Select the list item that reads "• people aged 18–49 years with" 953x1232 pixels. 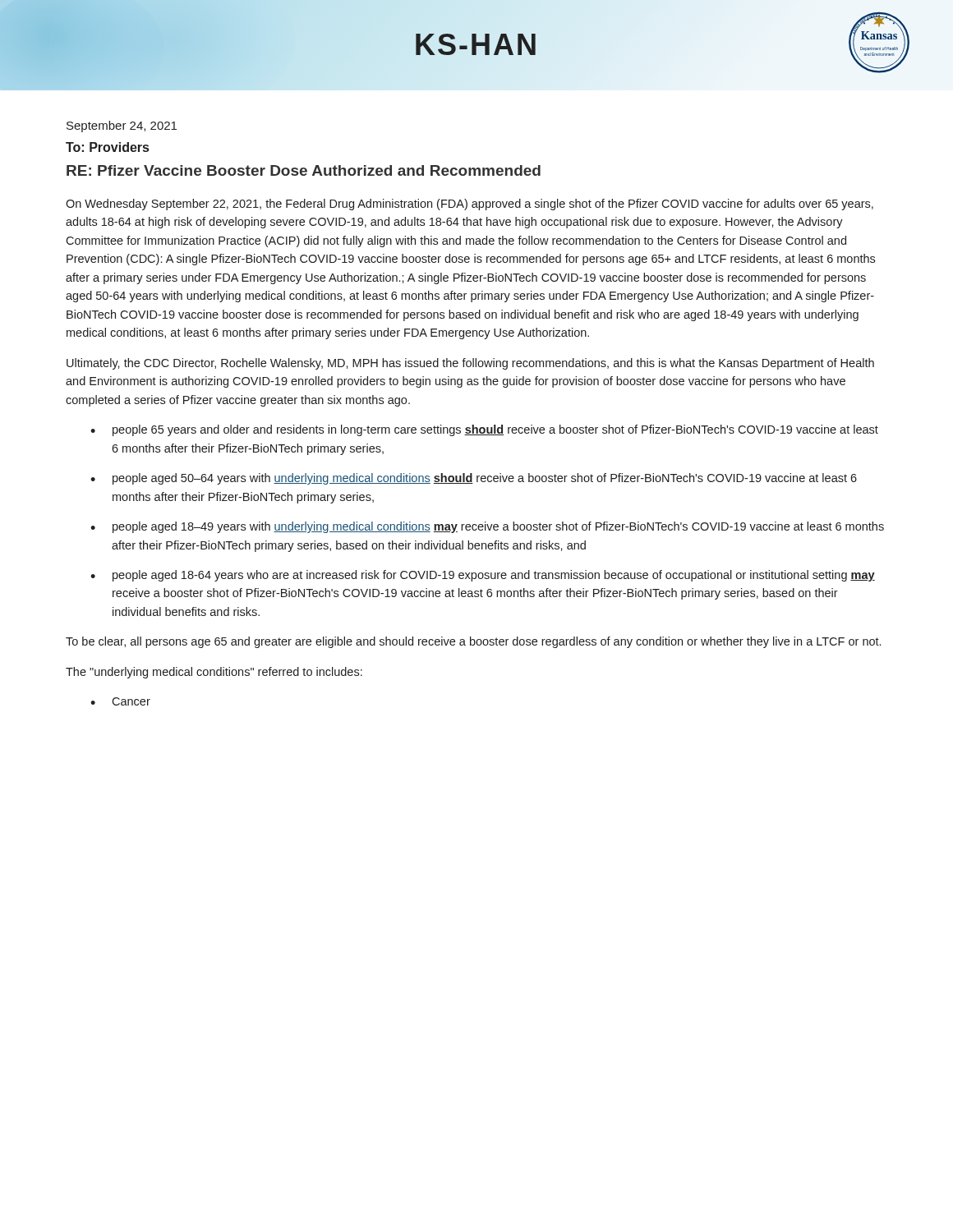pos(489,536)
